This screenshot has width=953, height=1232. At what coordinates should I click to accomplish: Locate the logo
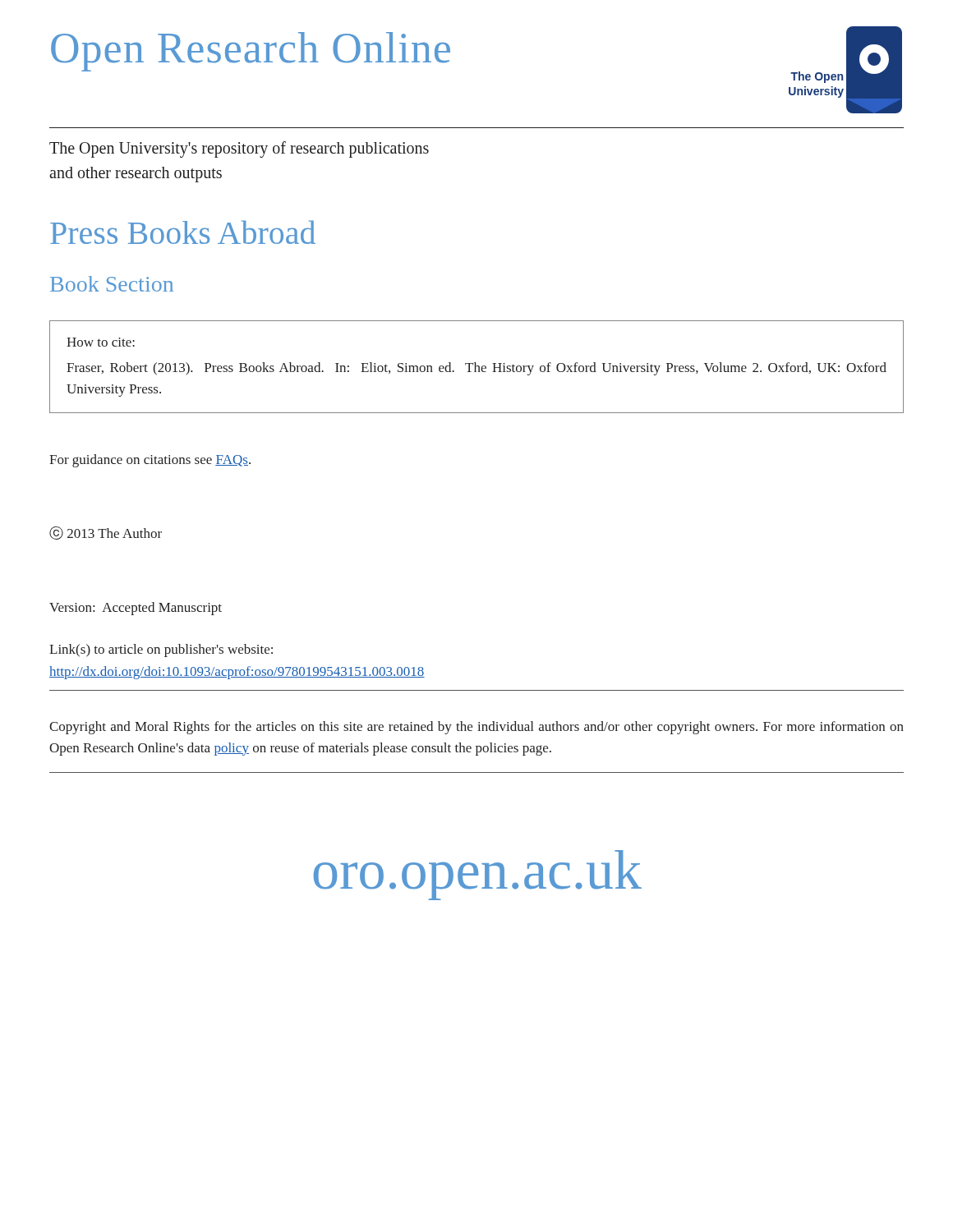click(840, 71)
